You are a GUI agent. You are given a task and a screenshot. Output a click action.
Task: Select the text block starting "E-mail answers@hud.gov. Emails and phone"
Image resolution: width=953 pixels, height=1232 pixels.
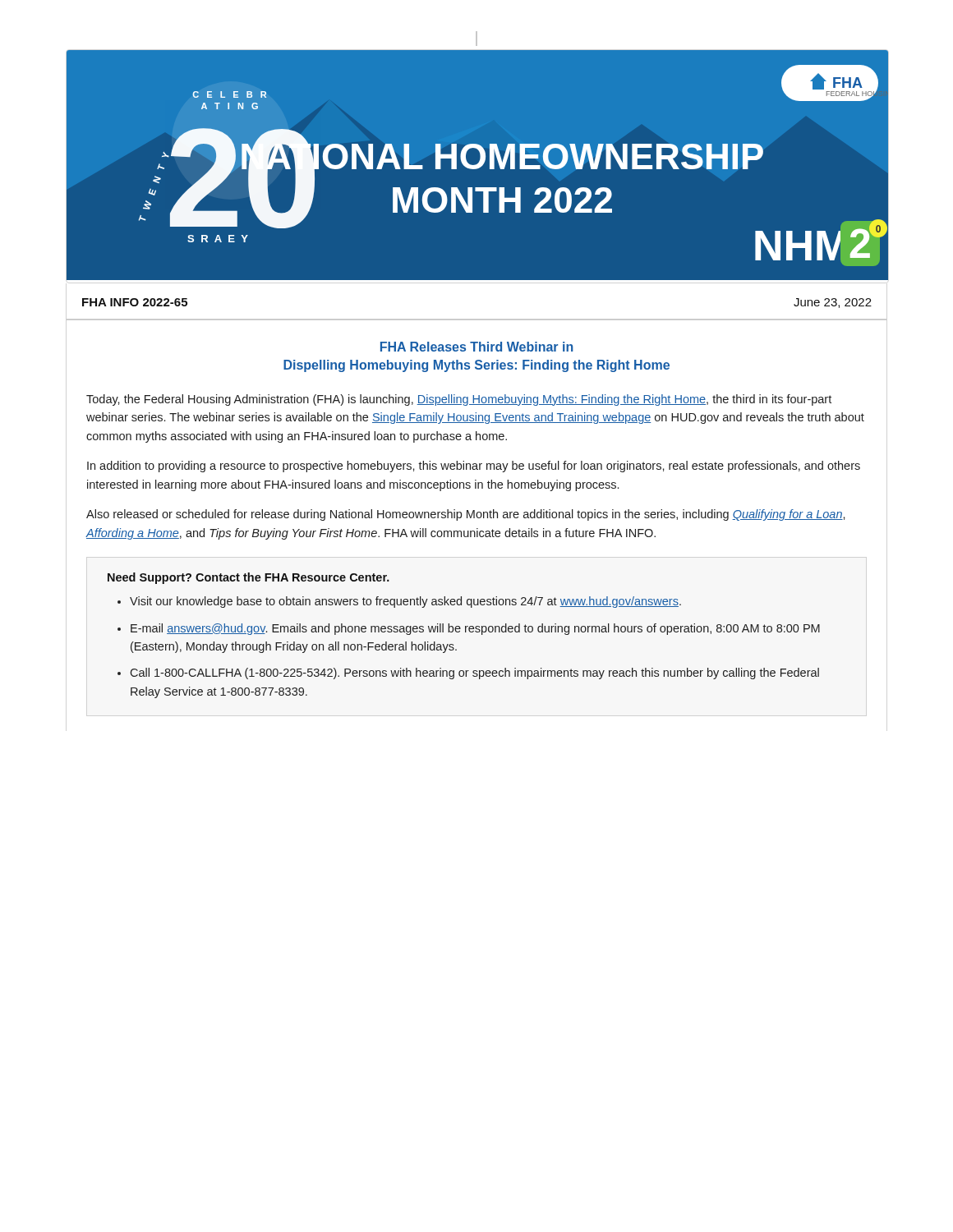(475, 637)
